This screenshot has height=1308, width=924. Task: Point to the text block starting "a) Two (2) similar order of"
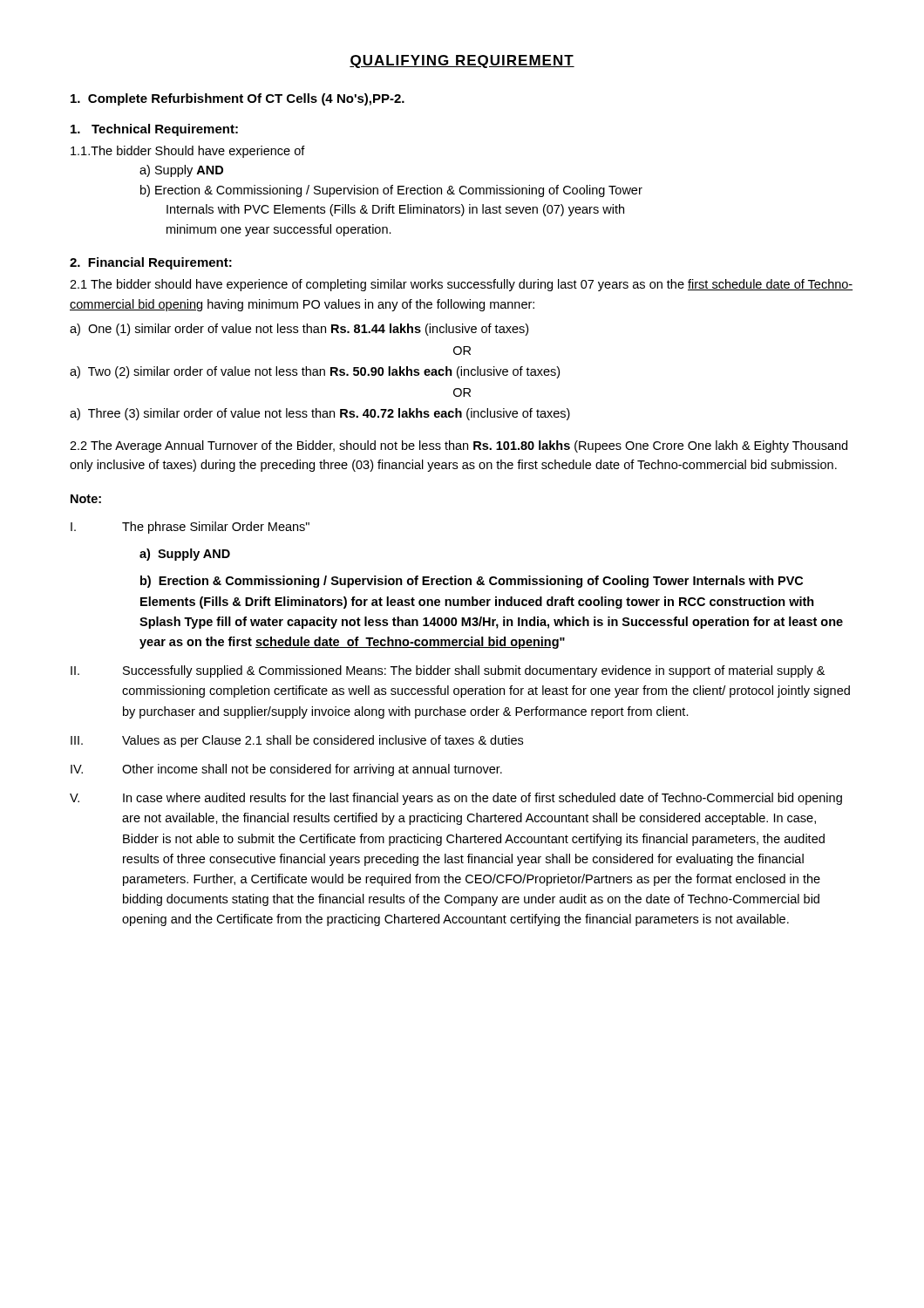pos(315,371)
